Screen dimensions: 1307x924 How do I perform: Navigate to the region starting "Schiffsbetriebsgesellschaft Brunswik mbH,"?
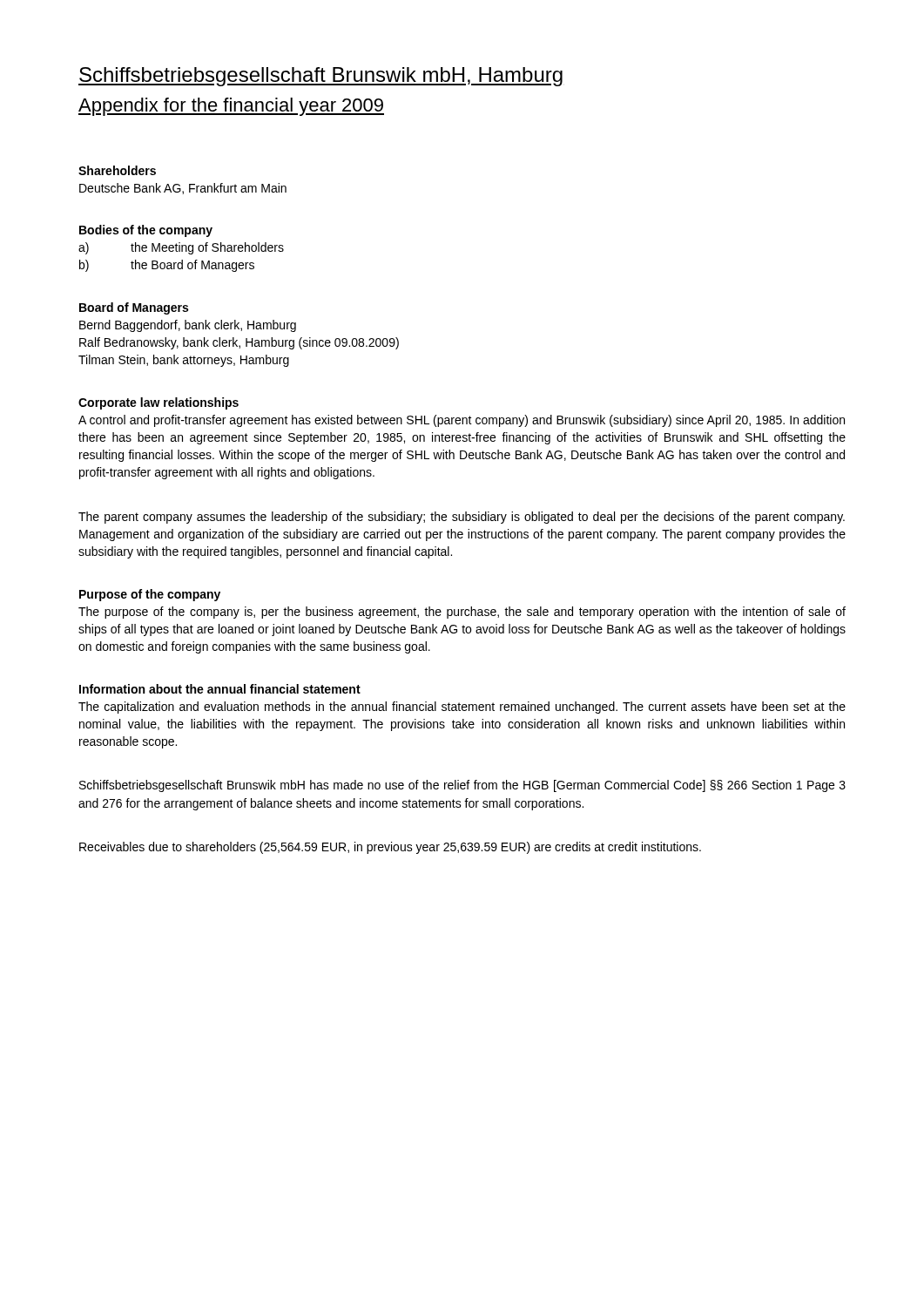click(x=321, y=74)
